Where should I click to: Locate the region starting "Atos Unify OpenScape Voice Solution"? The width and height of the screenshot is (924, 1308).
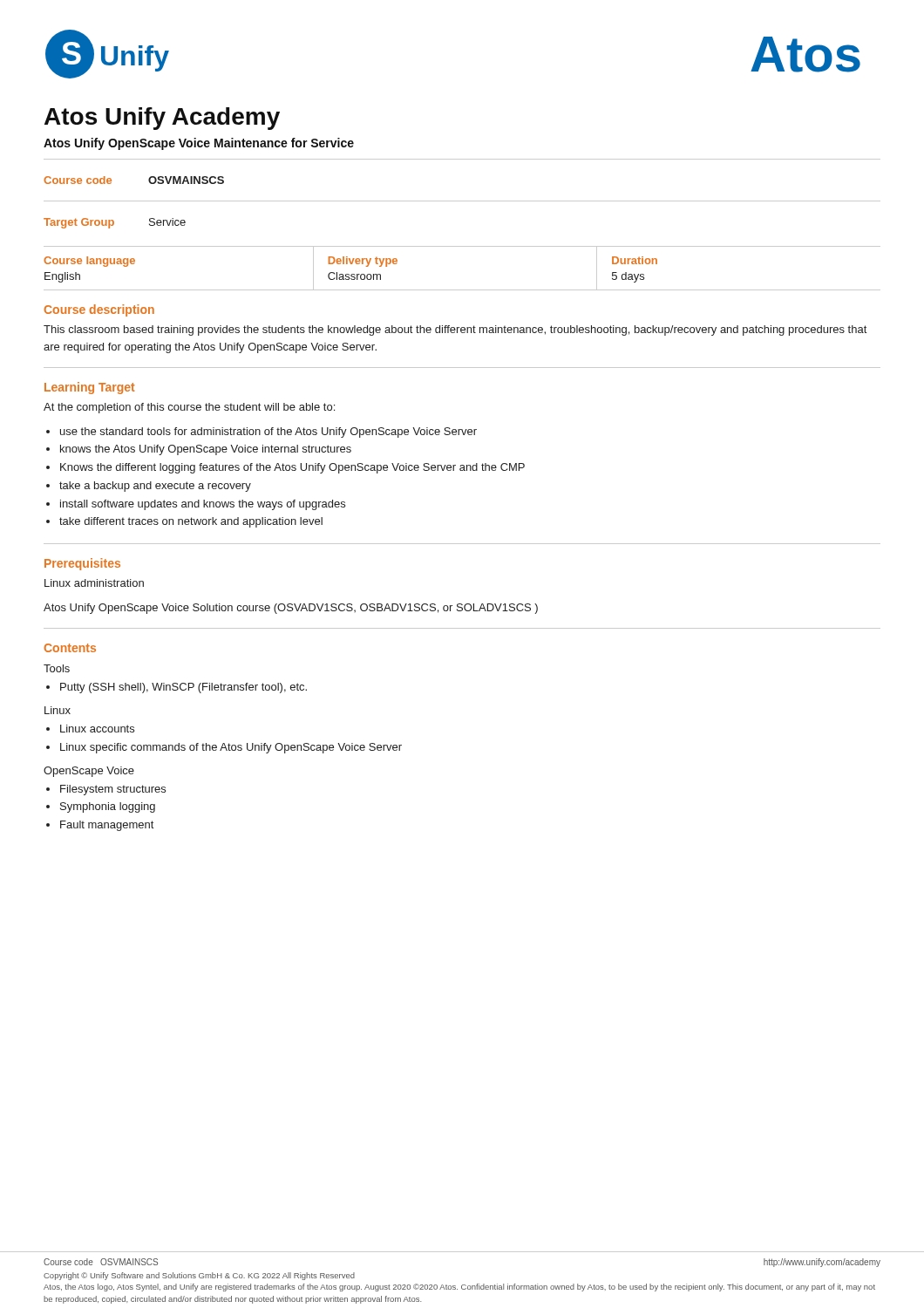291,607
